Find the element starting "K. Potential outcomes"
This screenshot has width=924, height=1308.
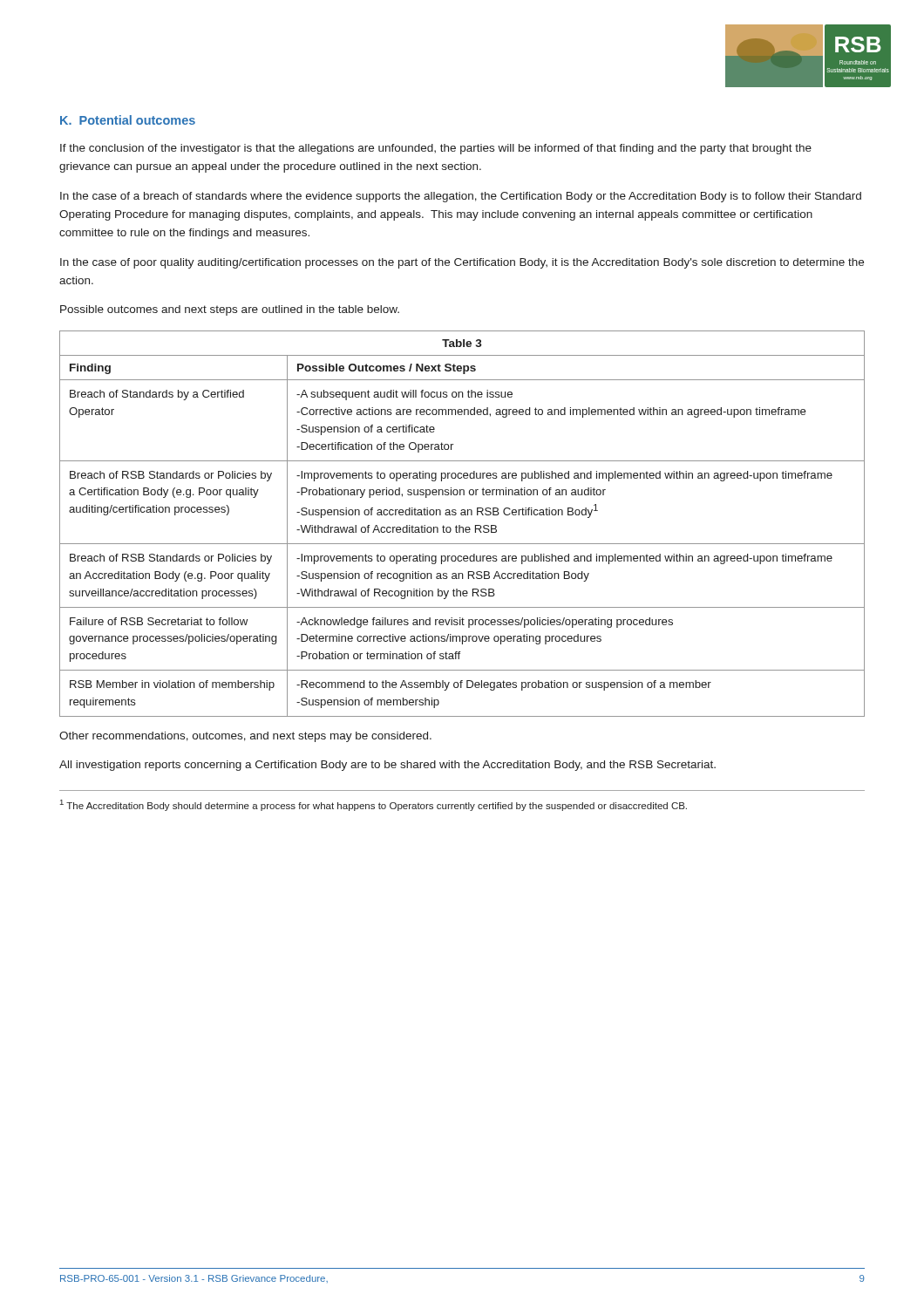(x=127, y=120)
